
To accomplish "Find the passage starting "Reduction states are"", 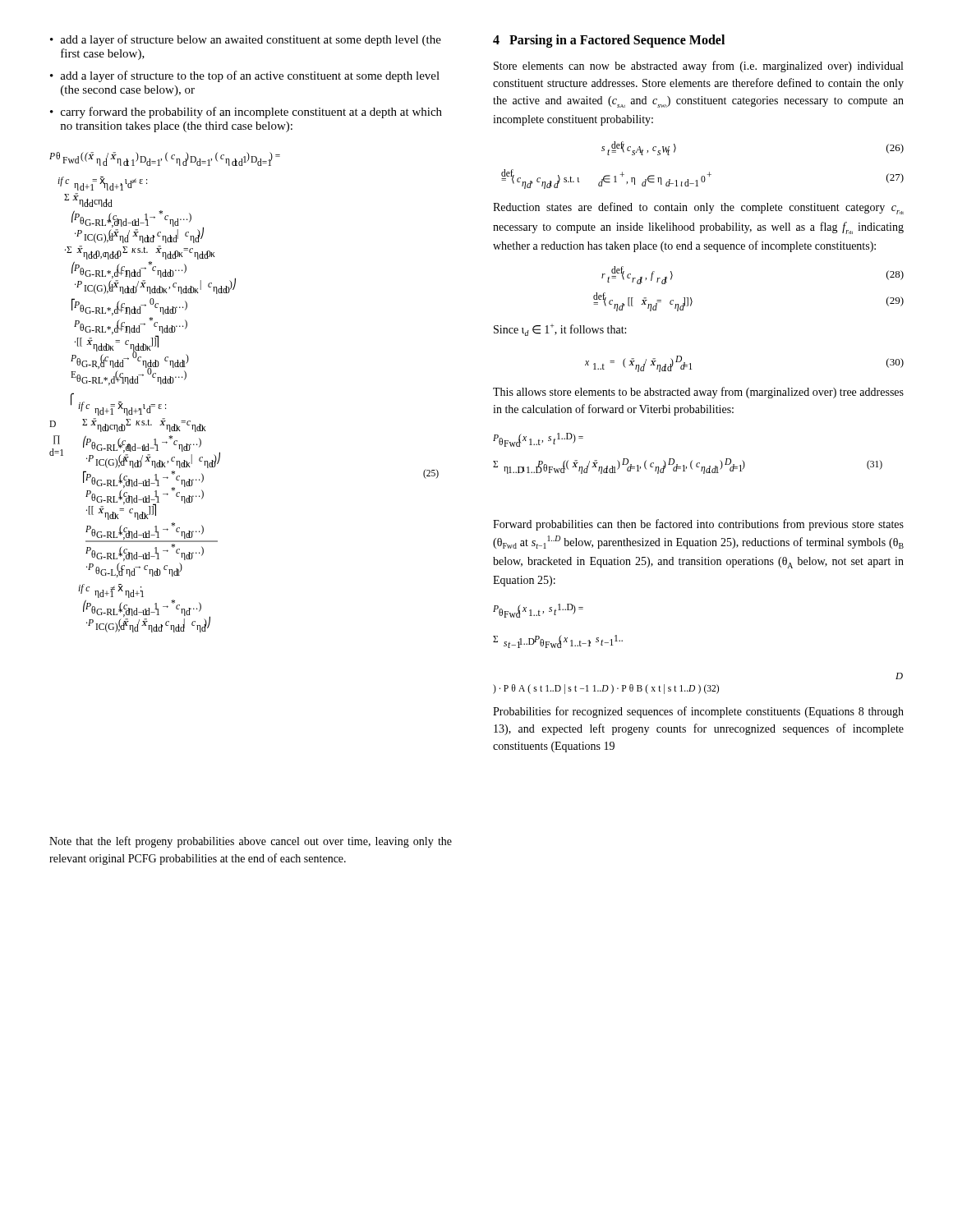I will click(x=698, y=227).
